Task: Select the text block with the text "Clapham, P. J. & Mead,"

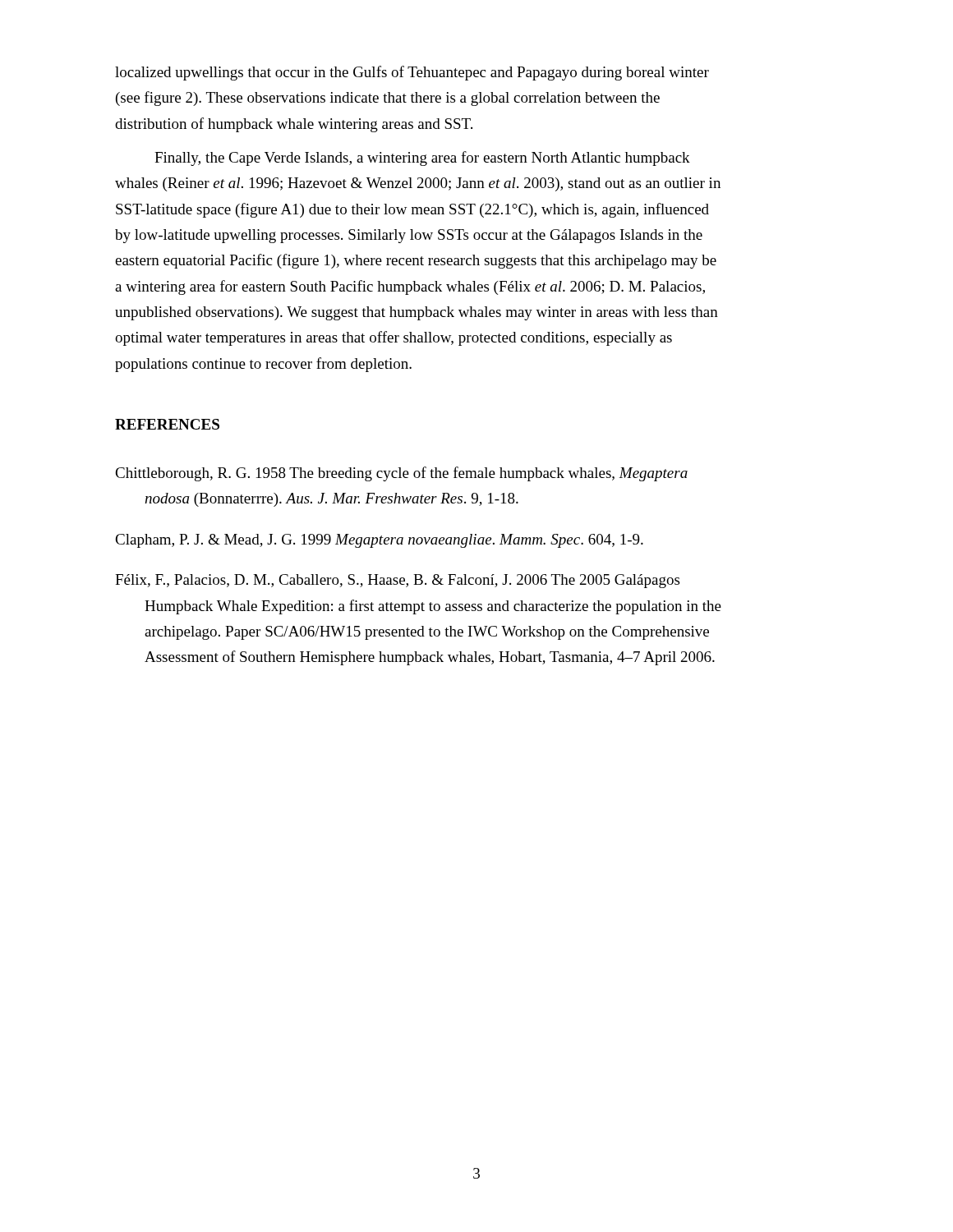Action: click(x=476, y=539)
